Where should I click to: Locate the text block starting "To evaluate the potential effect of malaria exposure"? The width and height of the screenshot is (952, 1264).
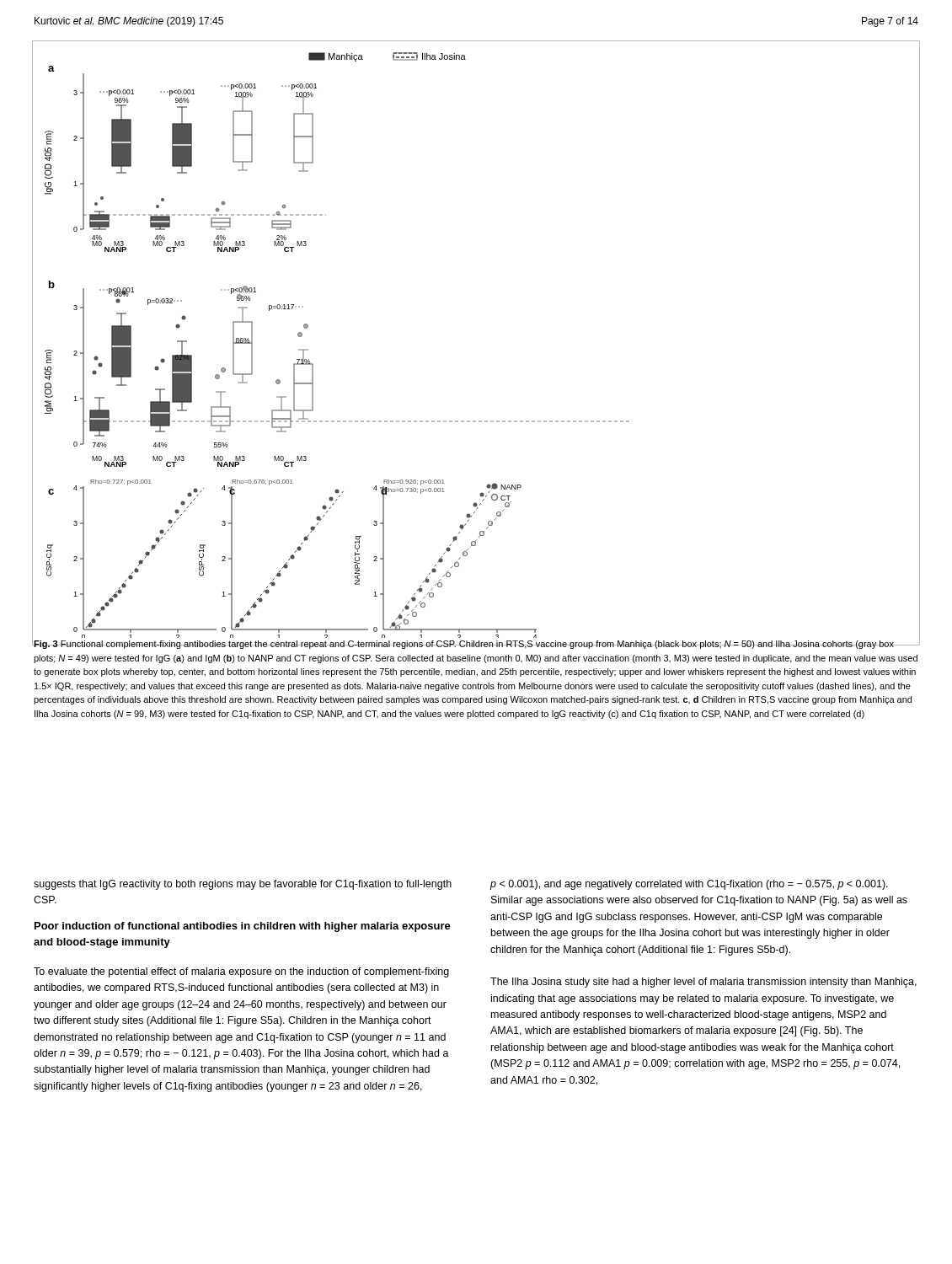click(x=241, y=1029)
